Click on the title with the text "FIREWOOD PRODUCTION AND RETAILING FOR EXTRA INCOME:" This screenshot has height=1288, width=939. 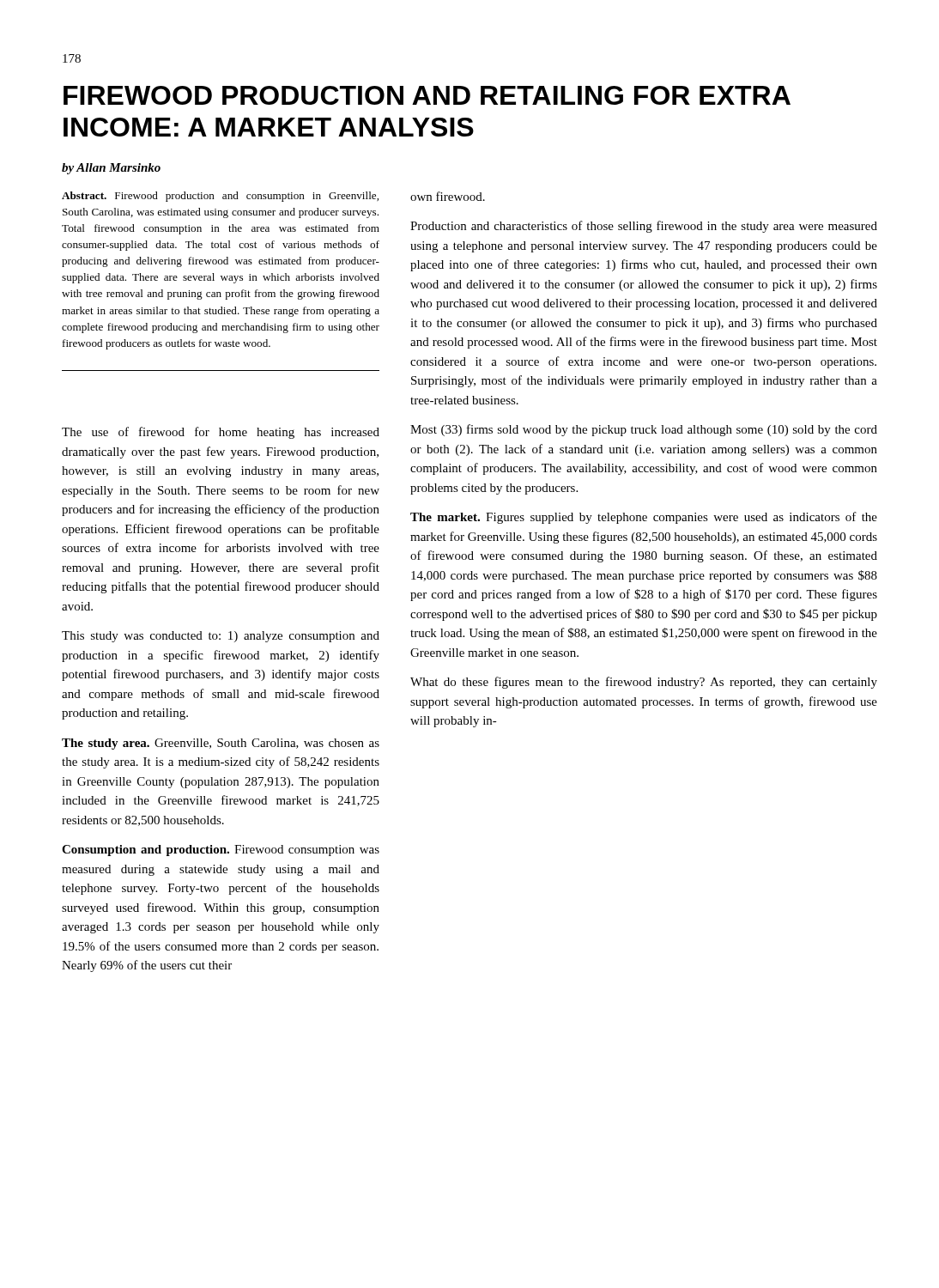[x=426, y=111]
